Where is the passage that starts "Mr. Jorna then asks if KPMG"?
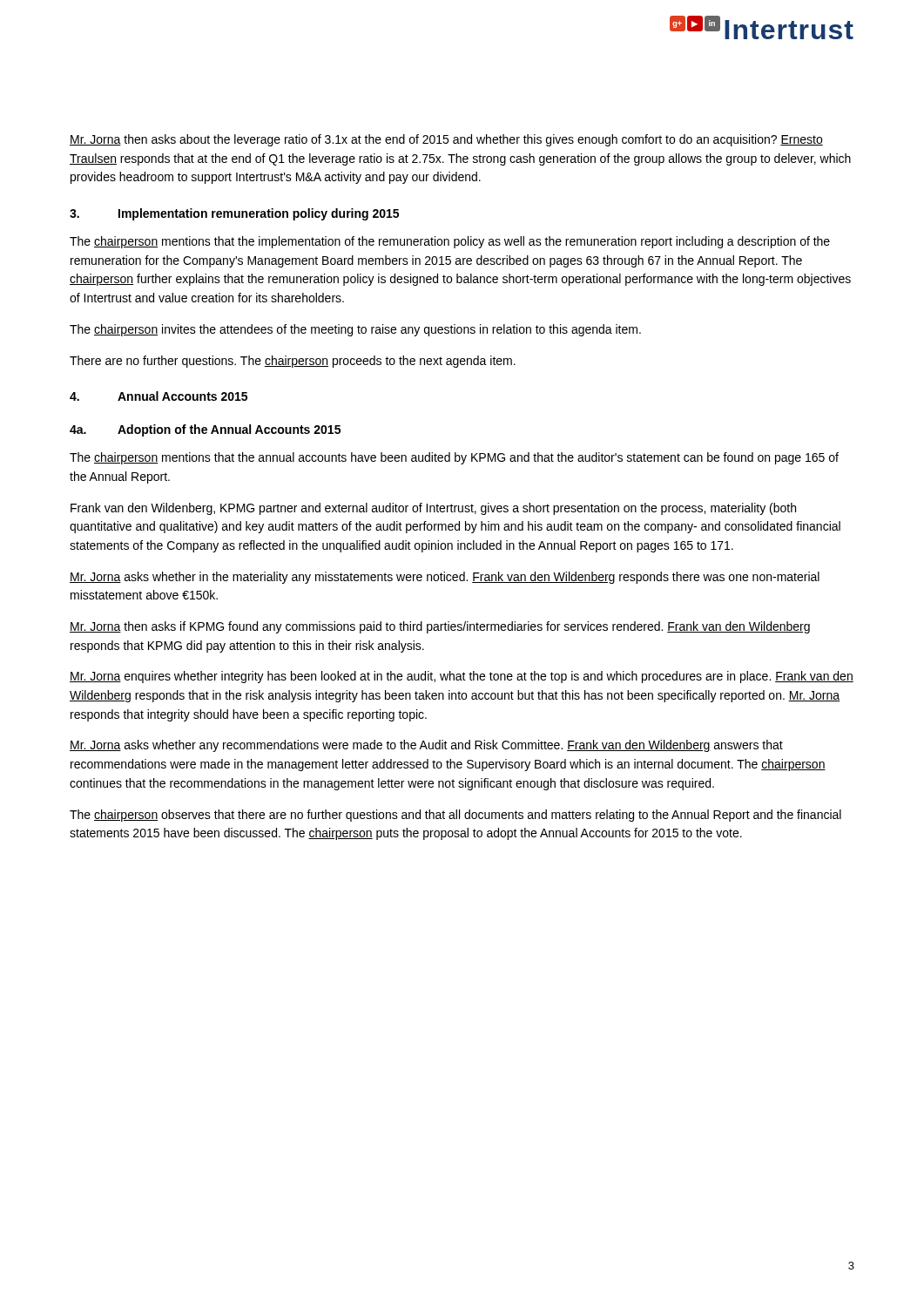The image size is (924, 1307). [462, 637]
